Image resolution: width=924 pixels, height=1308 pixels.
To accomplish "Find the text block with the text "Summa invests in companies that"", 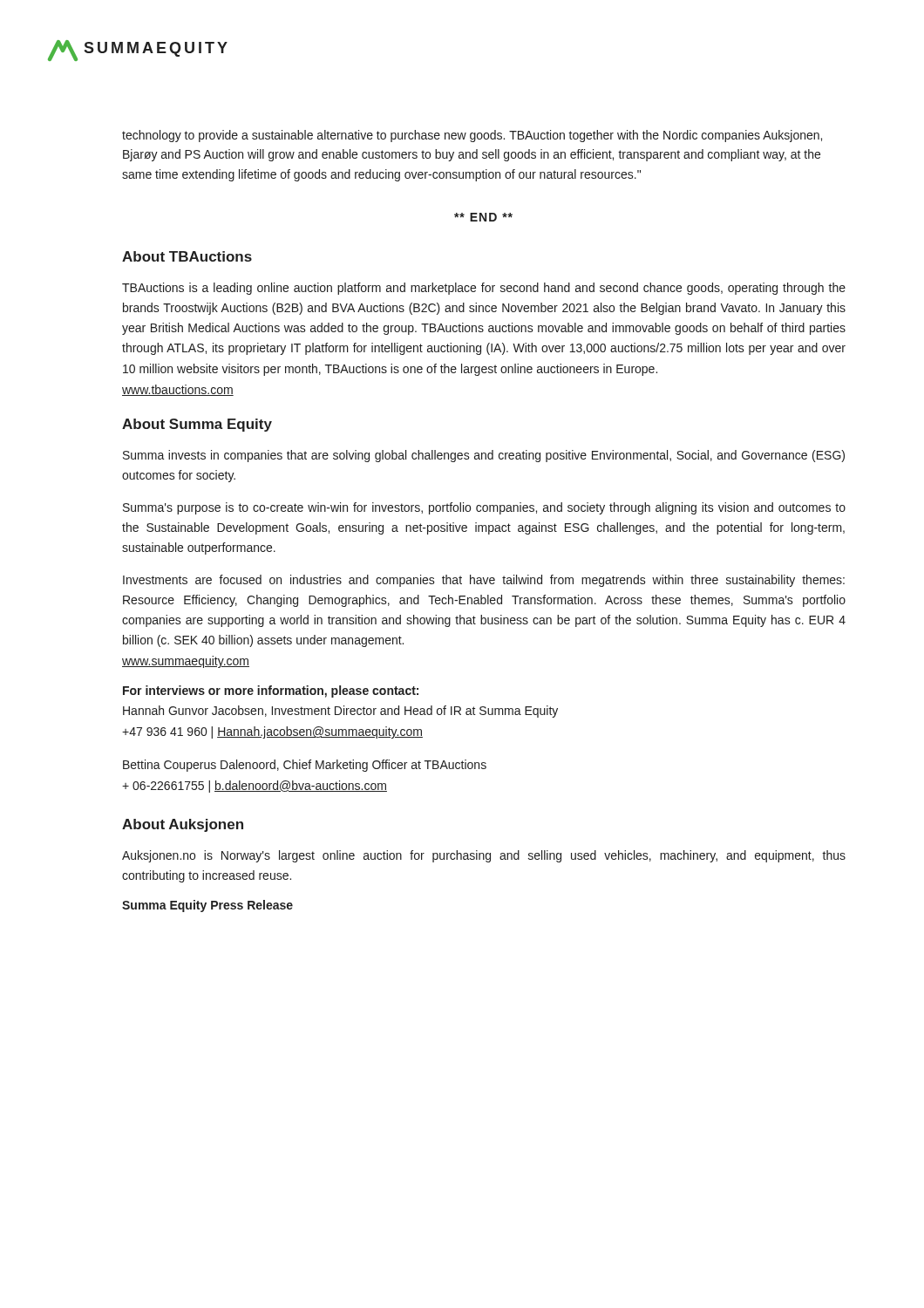I will pos(484,465).
